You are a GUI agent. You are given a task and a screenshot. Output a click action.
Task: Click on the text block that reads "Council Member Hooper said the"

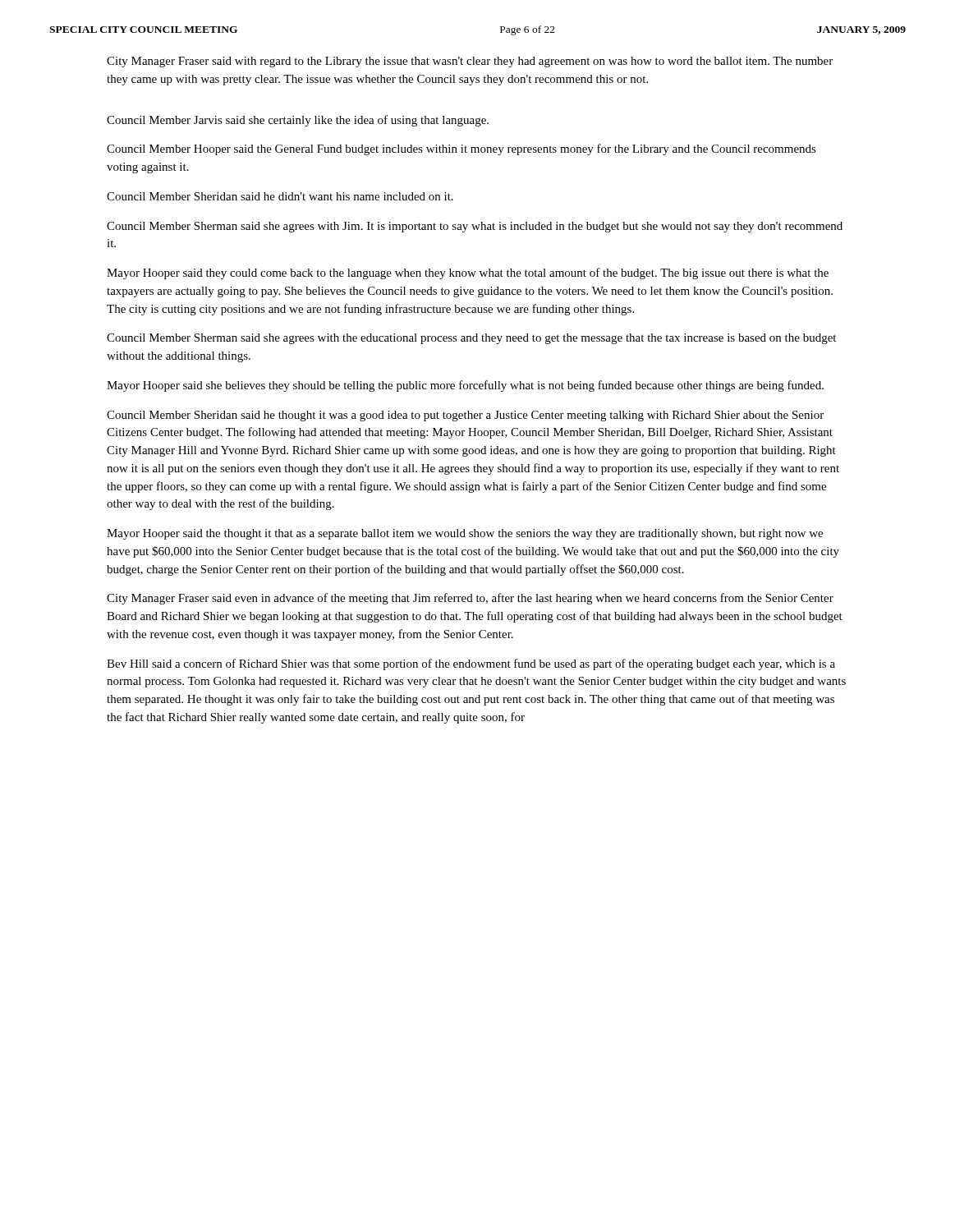tap(461, 158)
